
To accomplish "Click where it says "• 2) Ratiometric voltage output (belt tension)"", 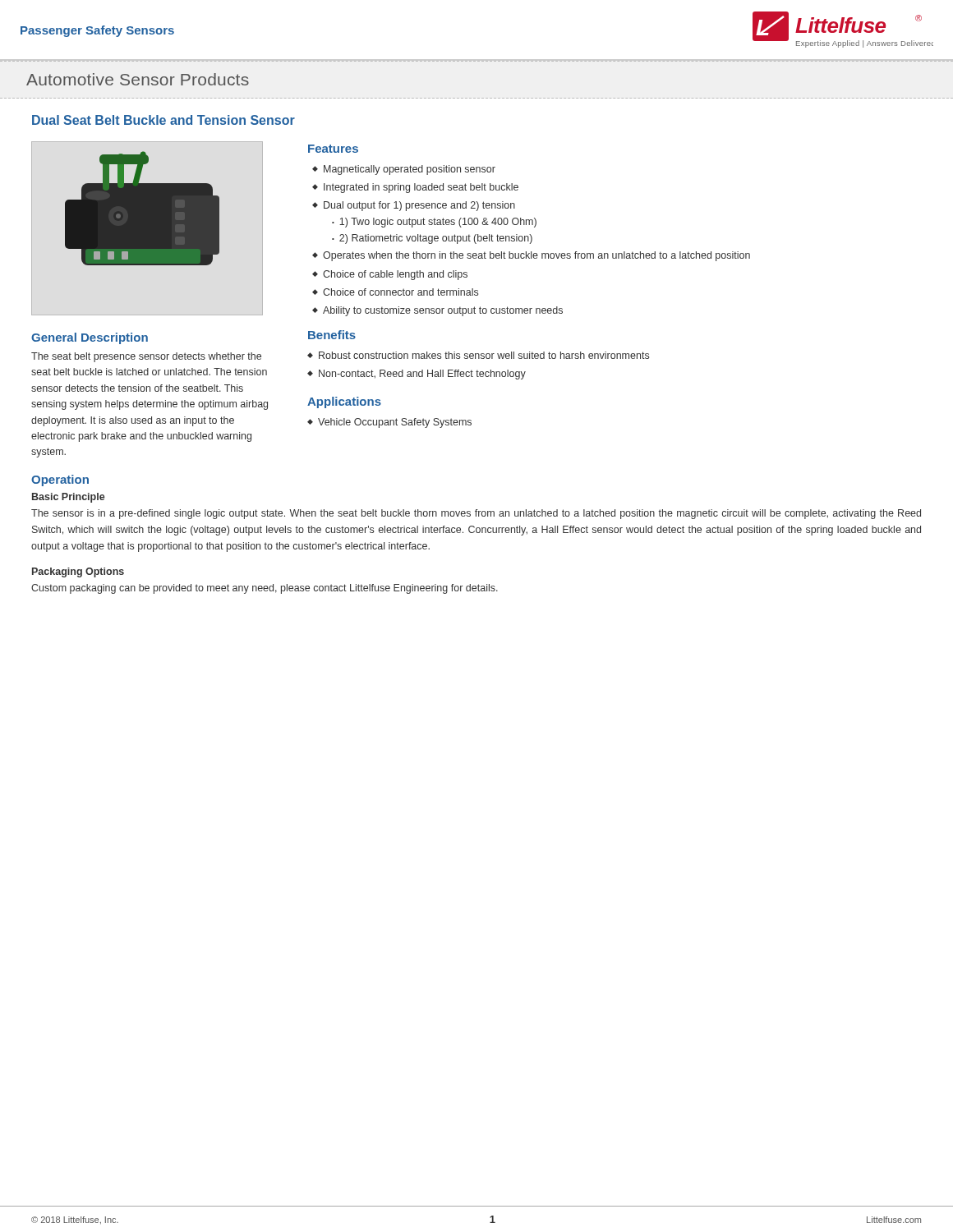I will pyautogui.click(x=432, y=239).
